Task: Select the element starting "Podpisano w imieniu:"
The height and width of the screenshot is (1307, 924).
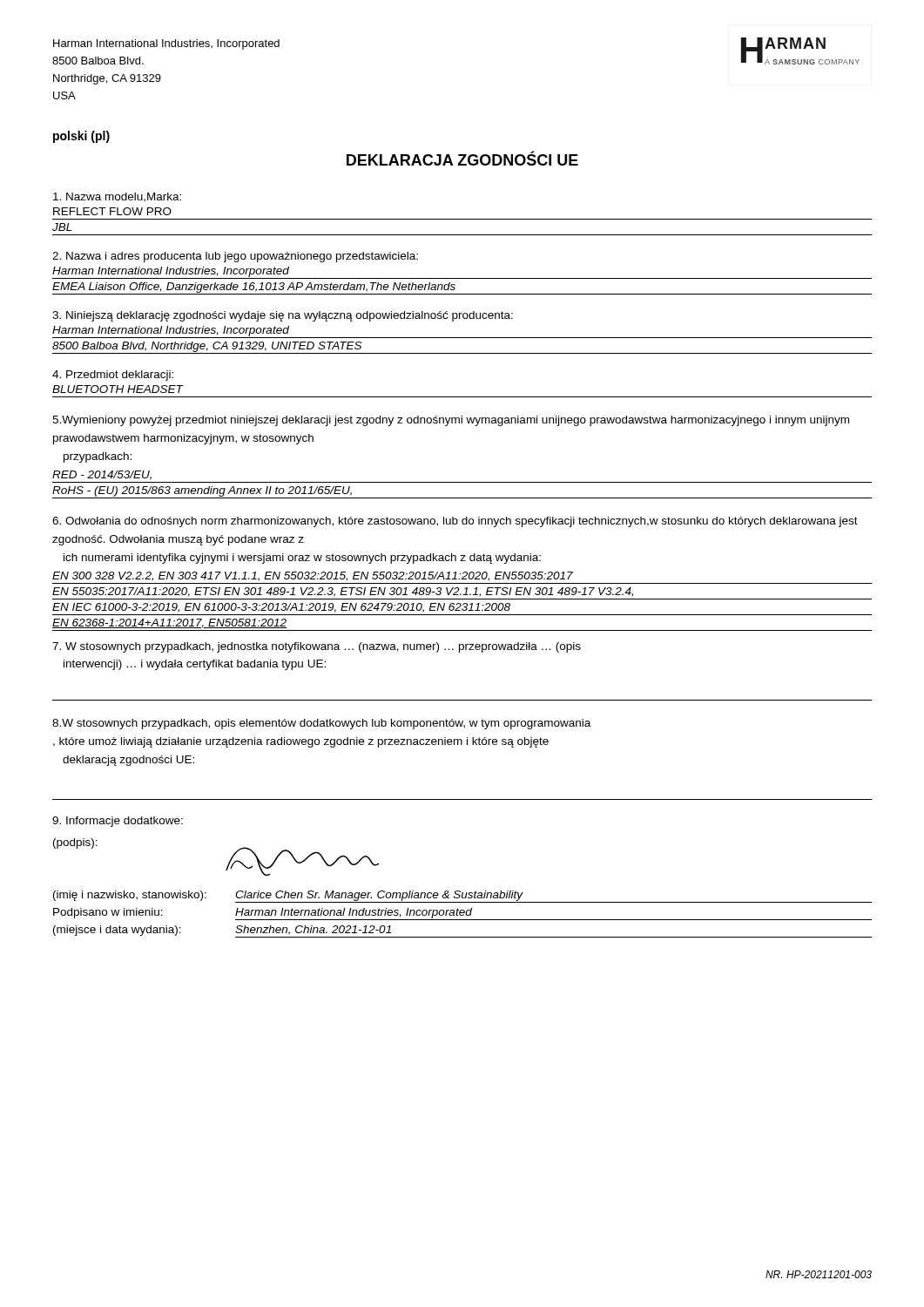Action: (108, 912)
